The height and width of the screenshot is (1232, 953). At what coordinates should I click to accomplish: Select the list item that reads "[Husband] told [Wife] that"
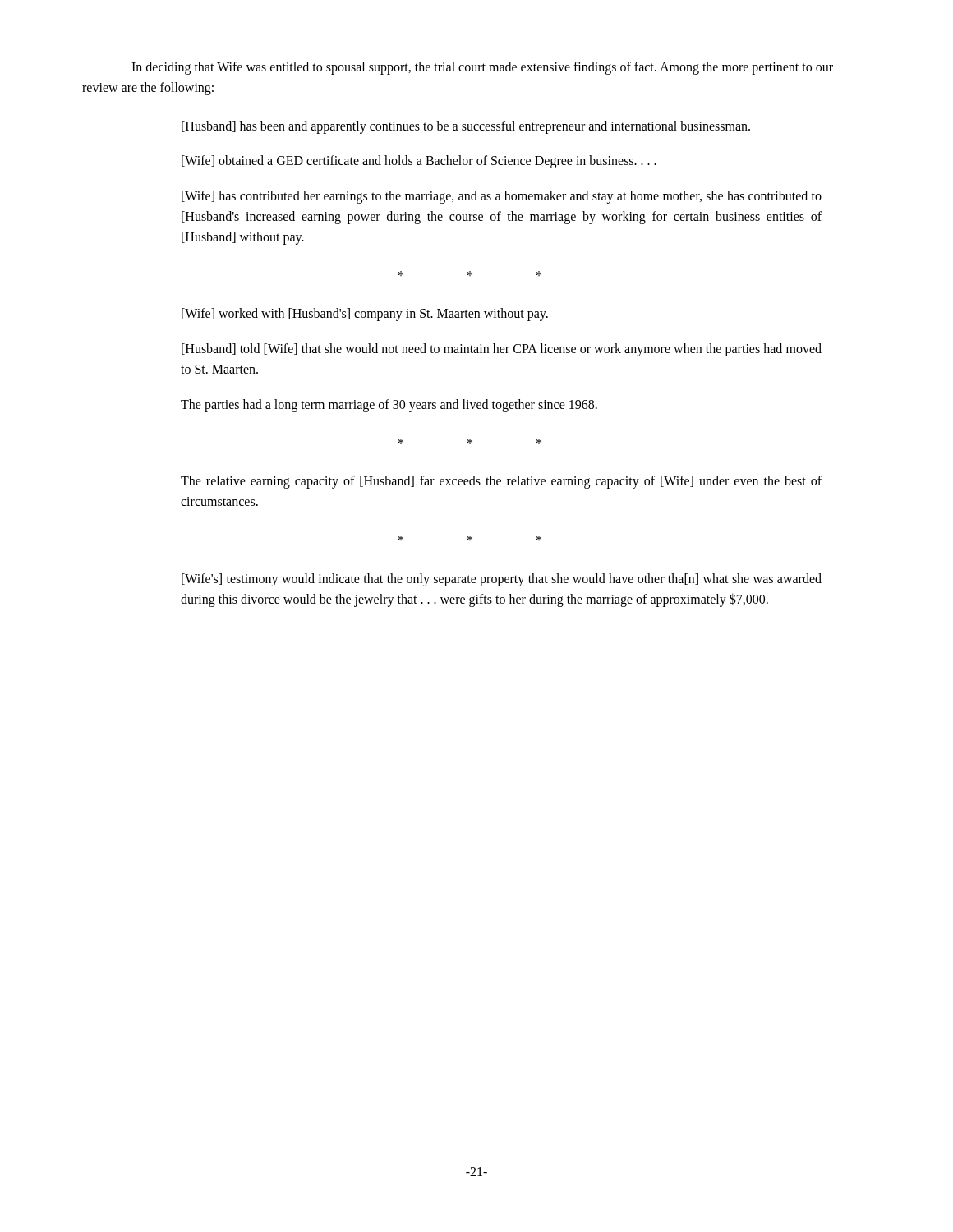pyautogui.click(x=501, y=359)
